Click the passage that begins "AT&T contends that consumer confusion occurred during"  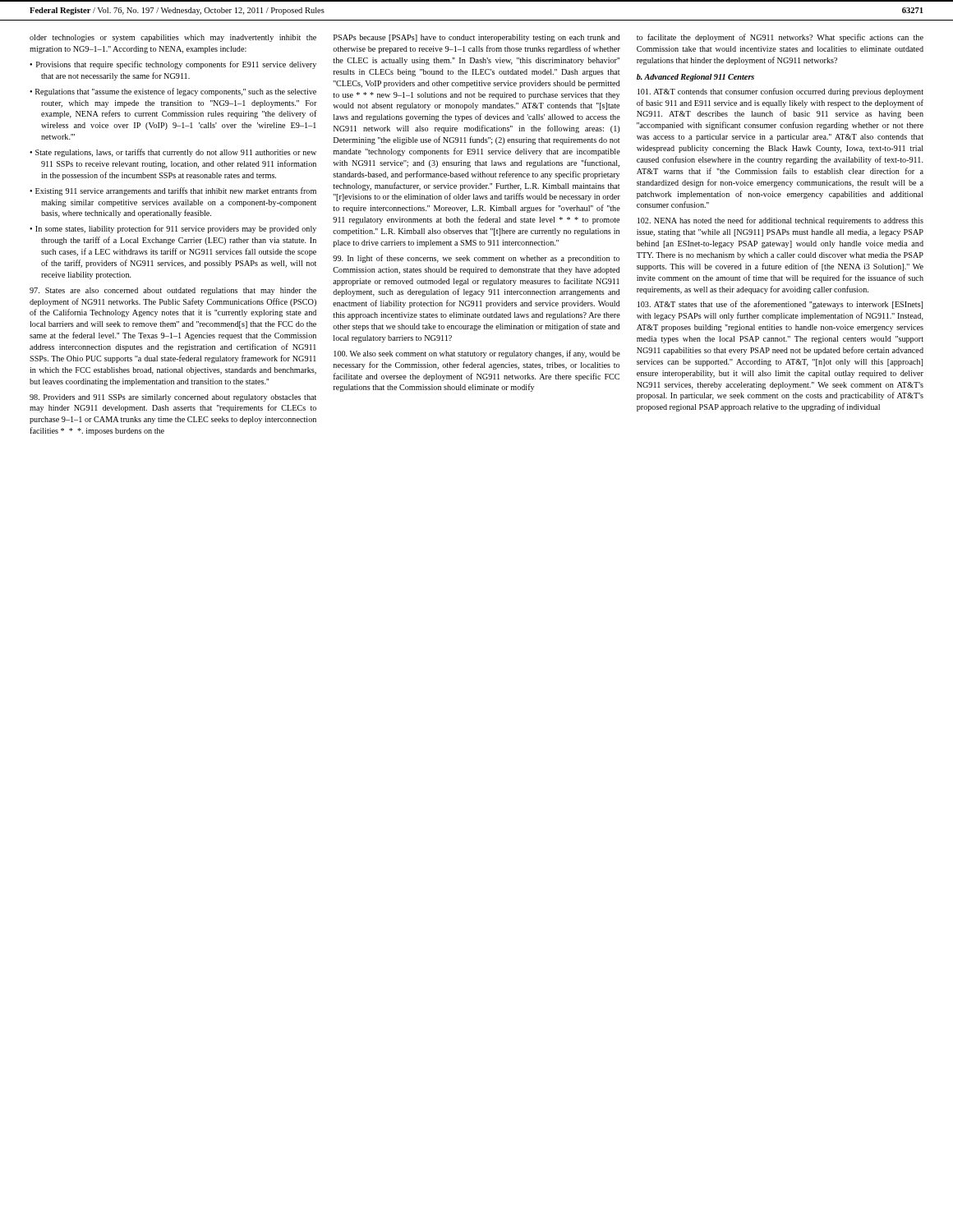pos(780,250)
